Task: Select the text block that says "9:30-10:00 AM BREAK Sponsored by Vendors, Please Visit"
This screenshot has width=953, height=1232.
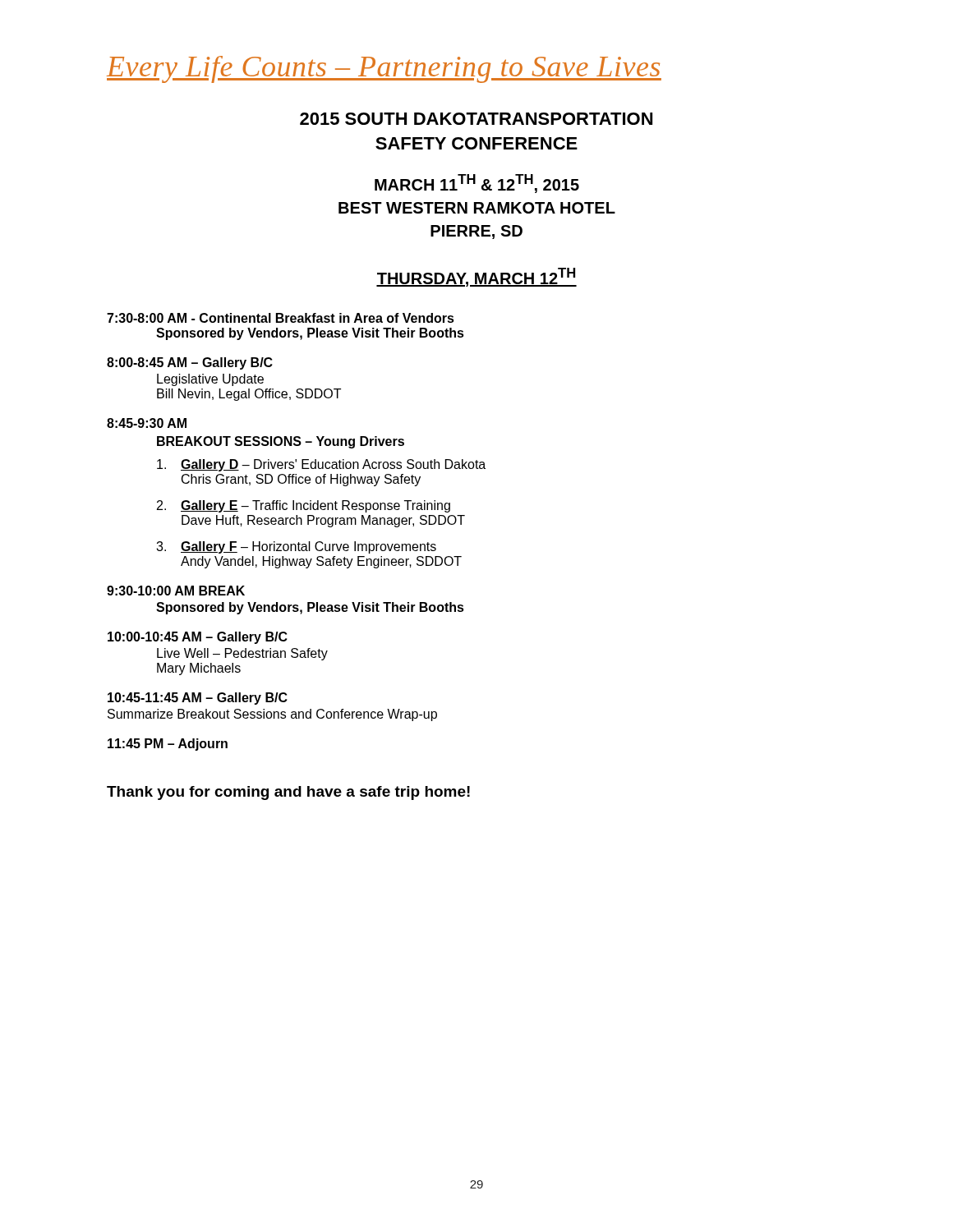Action: [x=176, y=591]
